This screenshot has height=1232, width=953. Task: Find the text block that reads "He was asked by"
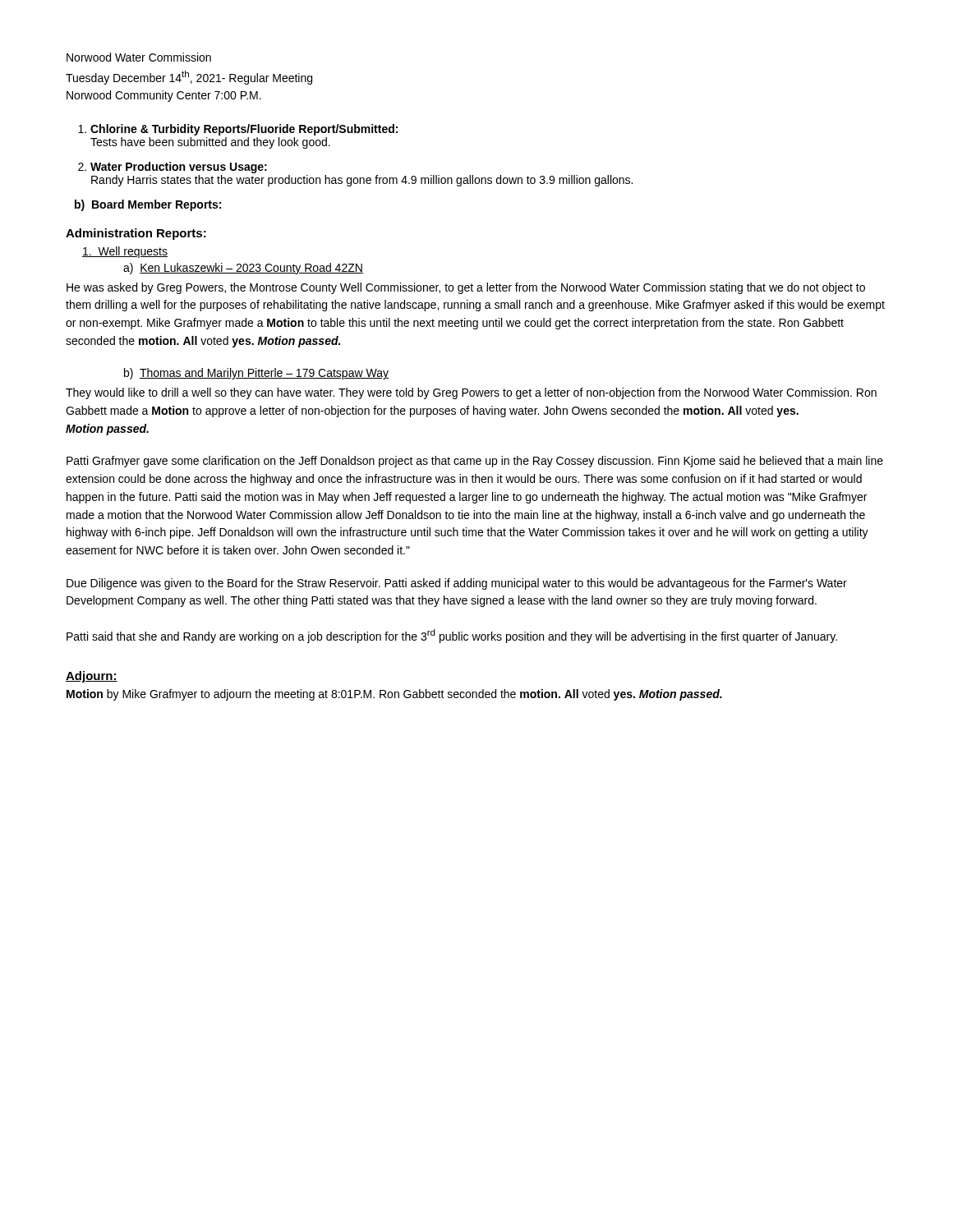point(475,314)
